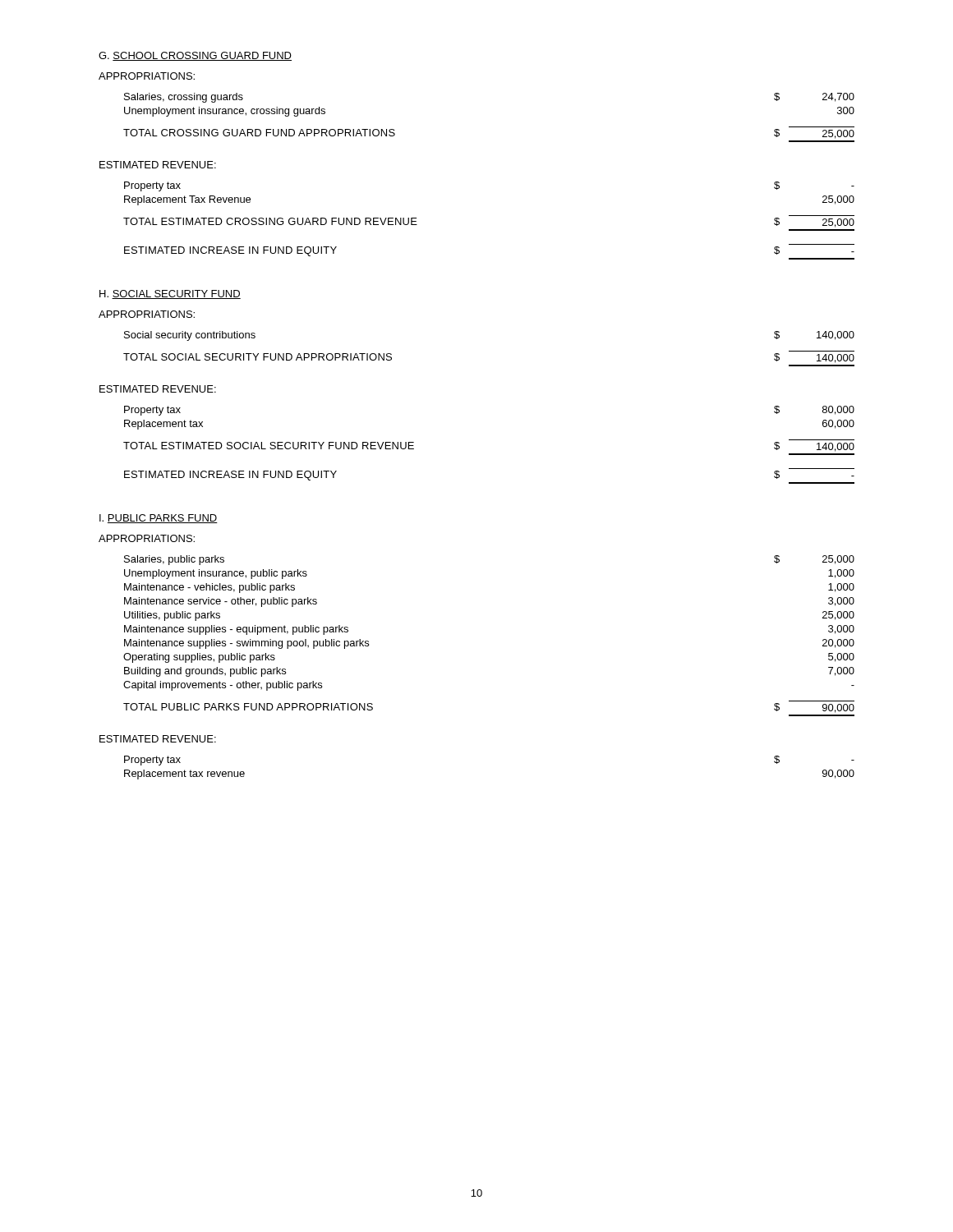Locate the text "G. SCHOOL CROSSING GUARD FUND"
This screenshot has height=1232, width=953.
point(195,55)
